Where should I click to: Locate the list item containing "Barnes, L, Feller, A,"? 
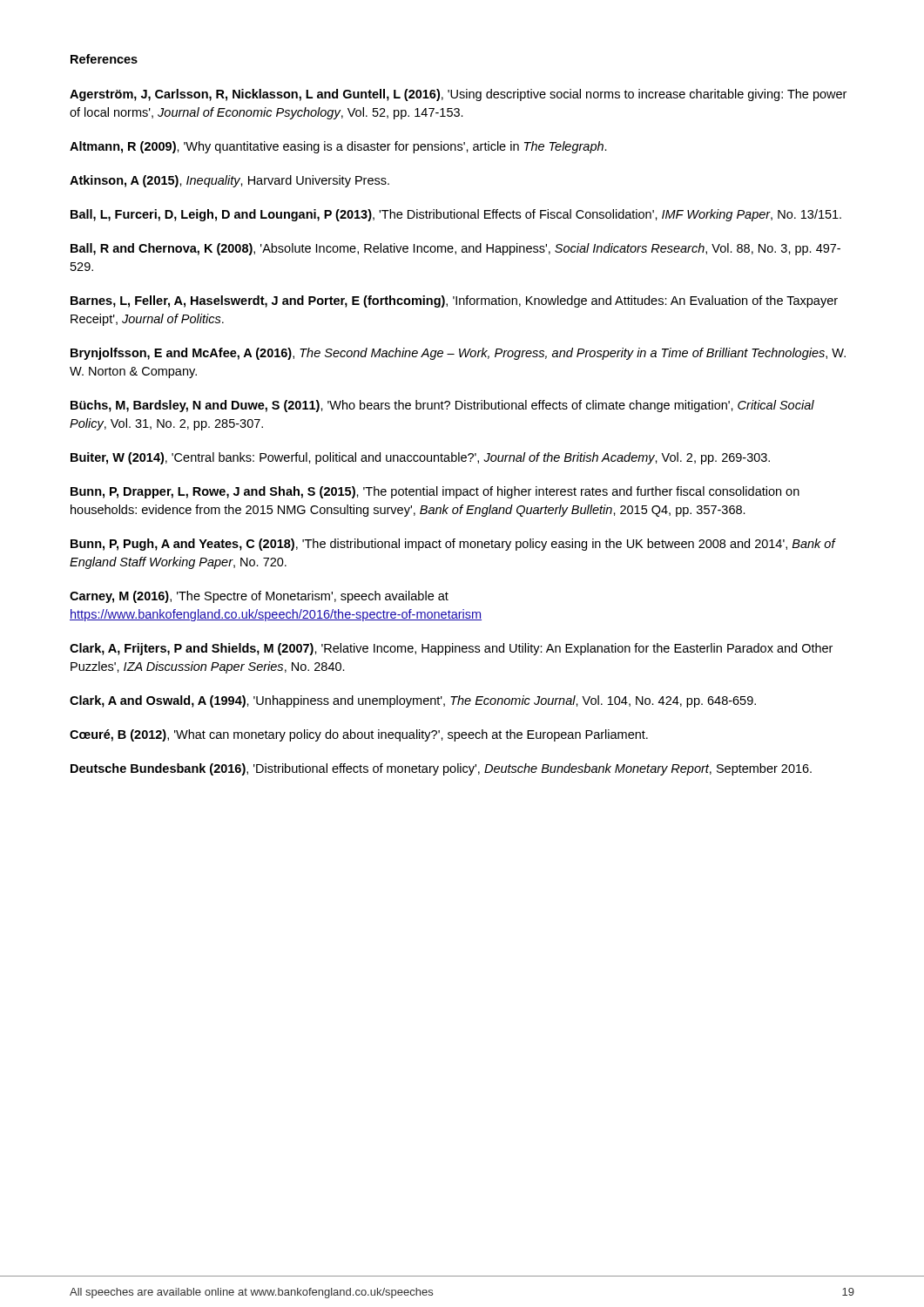[454, 310]
